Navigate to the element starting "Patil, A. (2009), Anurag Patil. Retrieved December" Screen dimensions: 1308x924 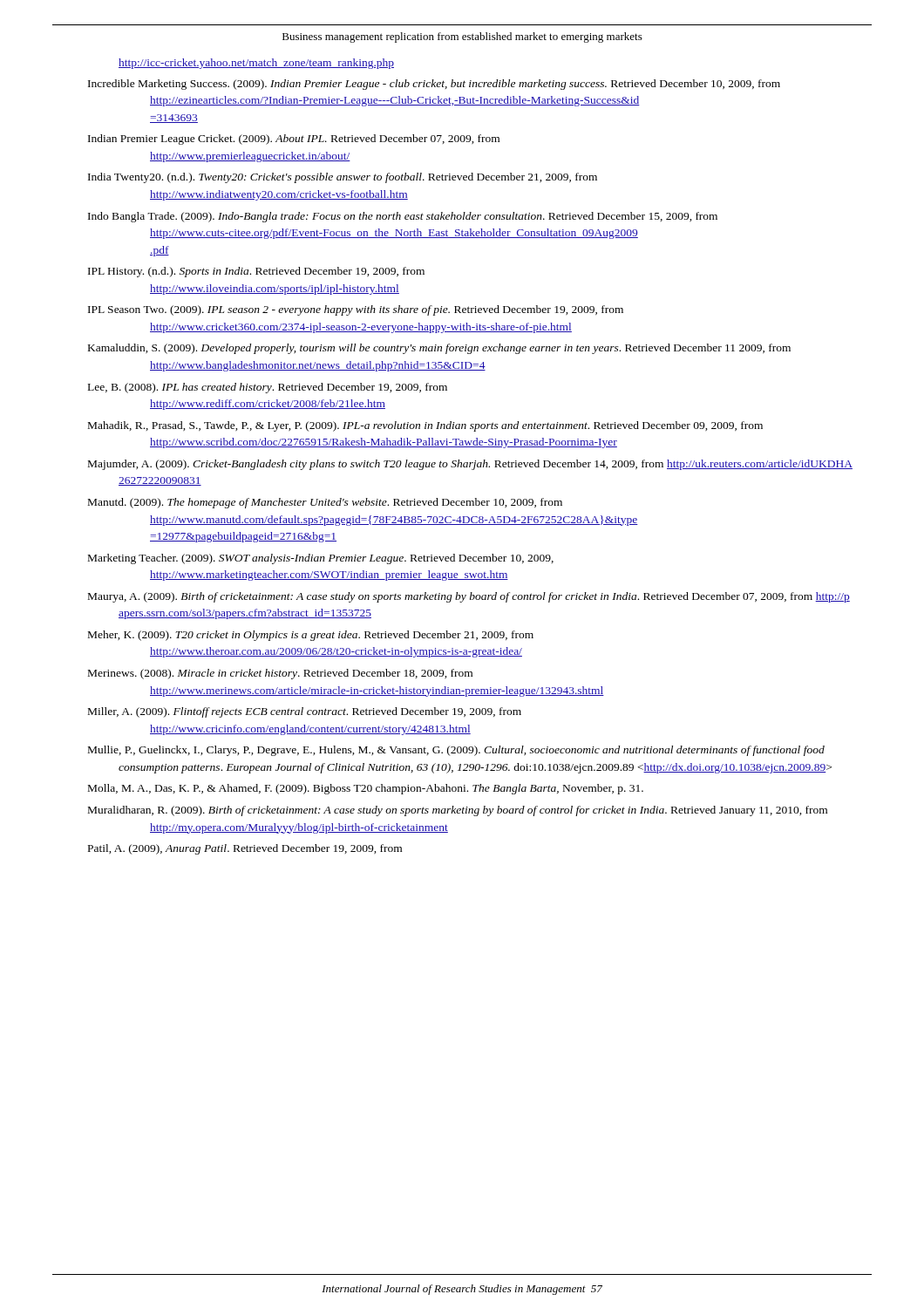click(x=245, y=848)
